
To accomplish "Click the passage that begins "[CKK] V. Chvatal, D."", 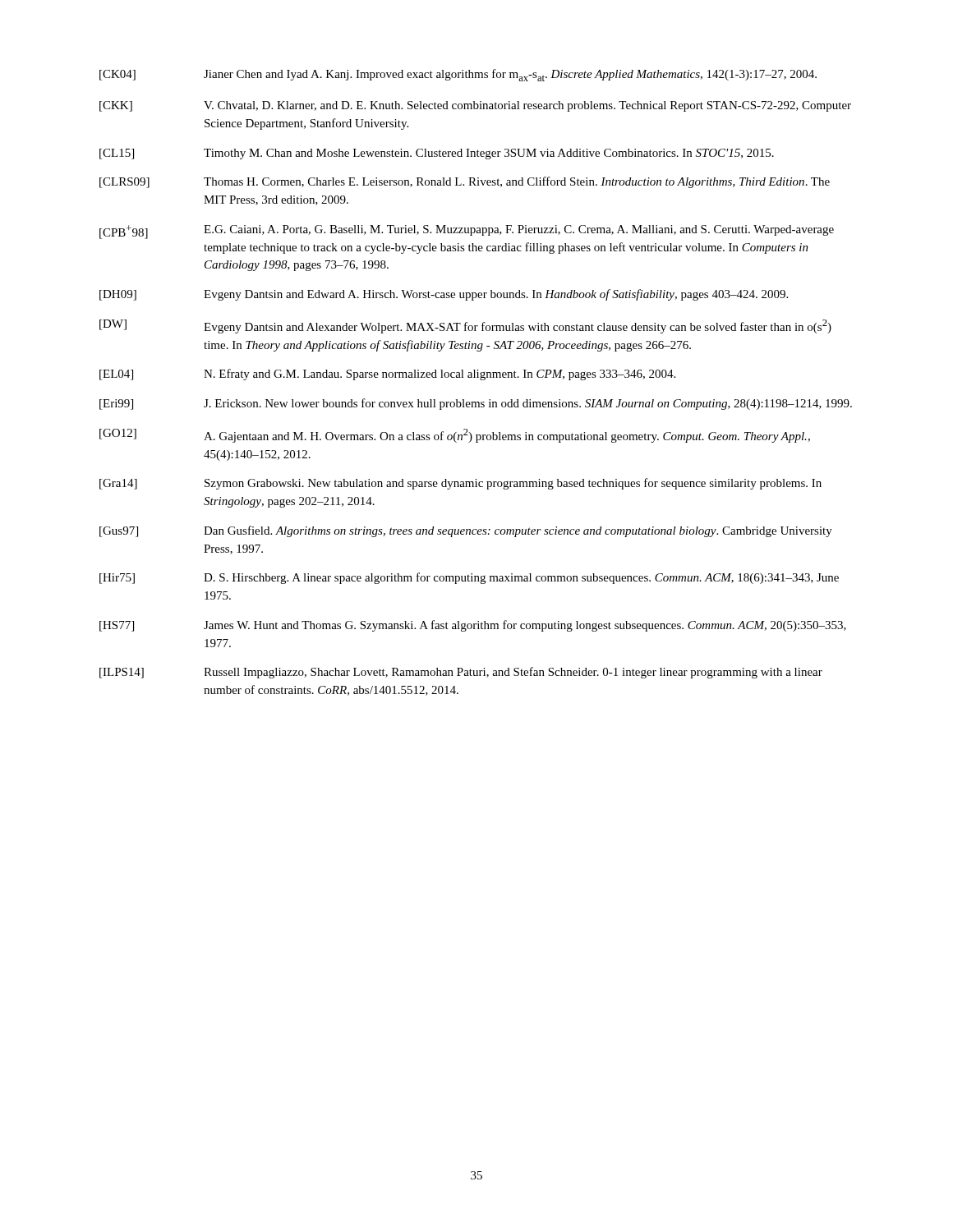I will pos(476,115).
